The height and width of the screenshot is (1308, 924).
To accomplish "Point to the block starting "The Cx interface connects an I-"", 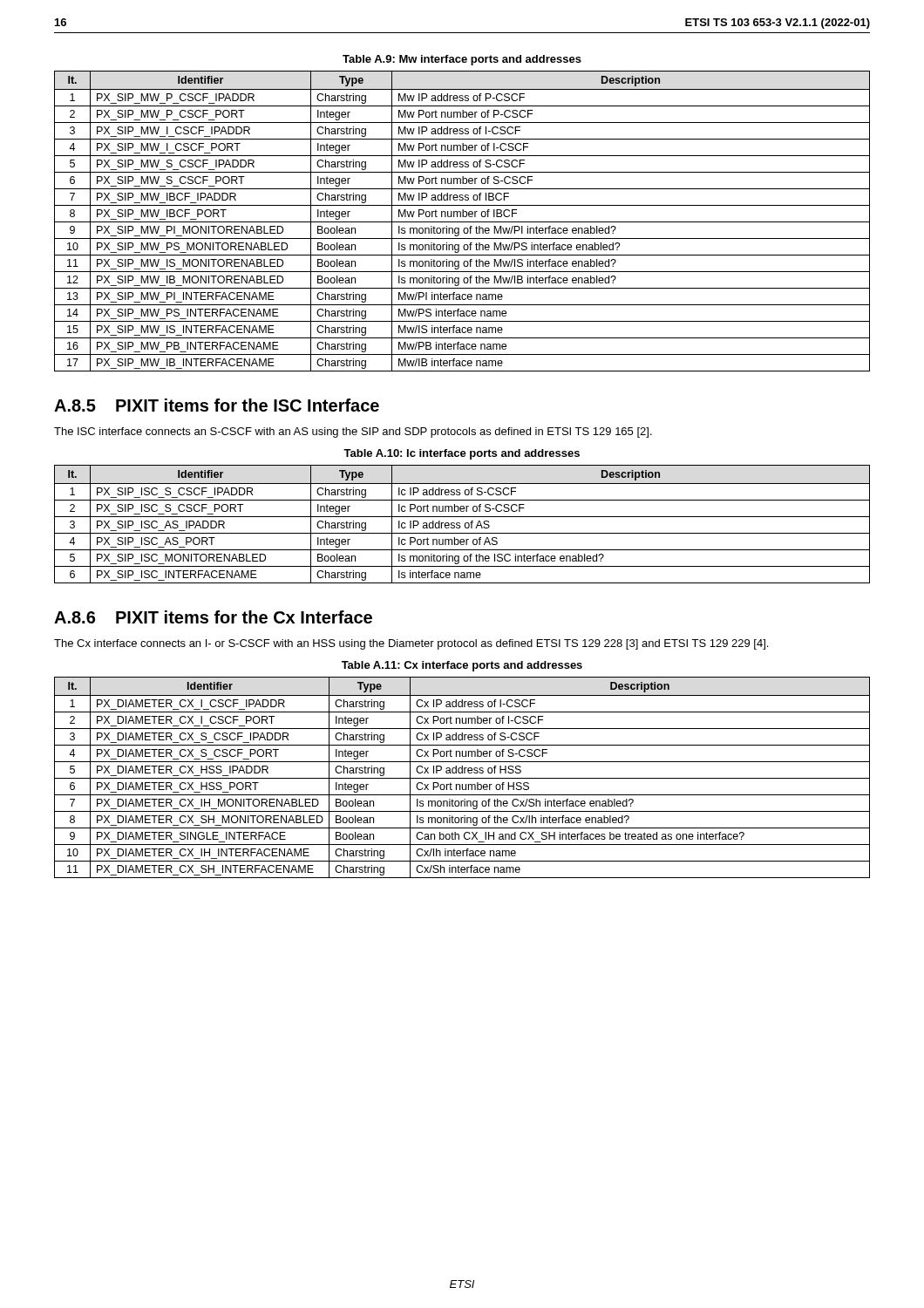I will point(412,643).
